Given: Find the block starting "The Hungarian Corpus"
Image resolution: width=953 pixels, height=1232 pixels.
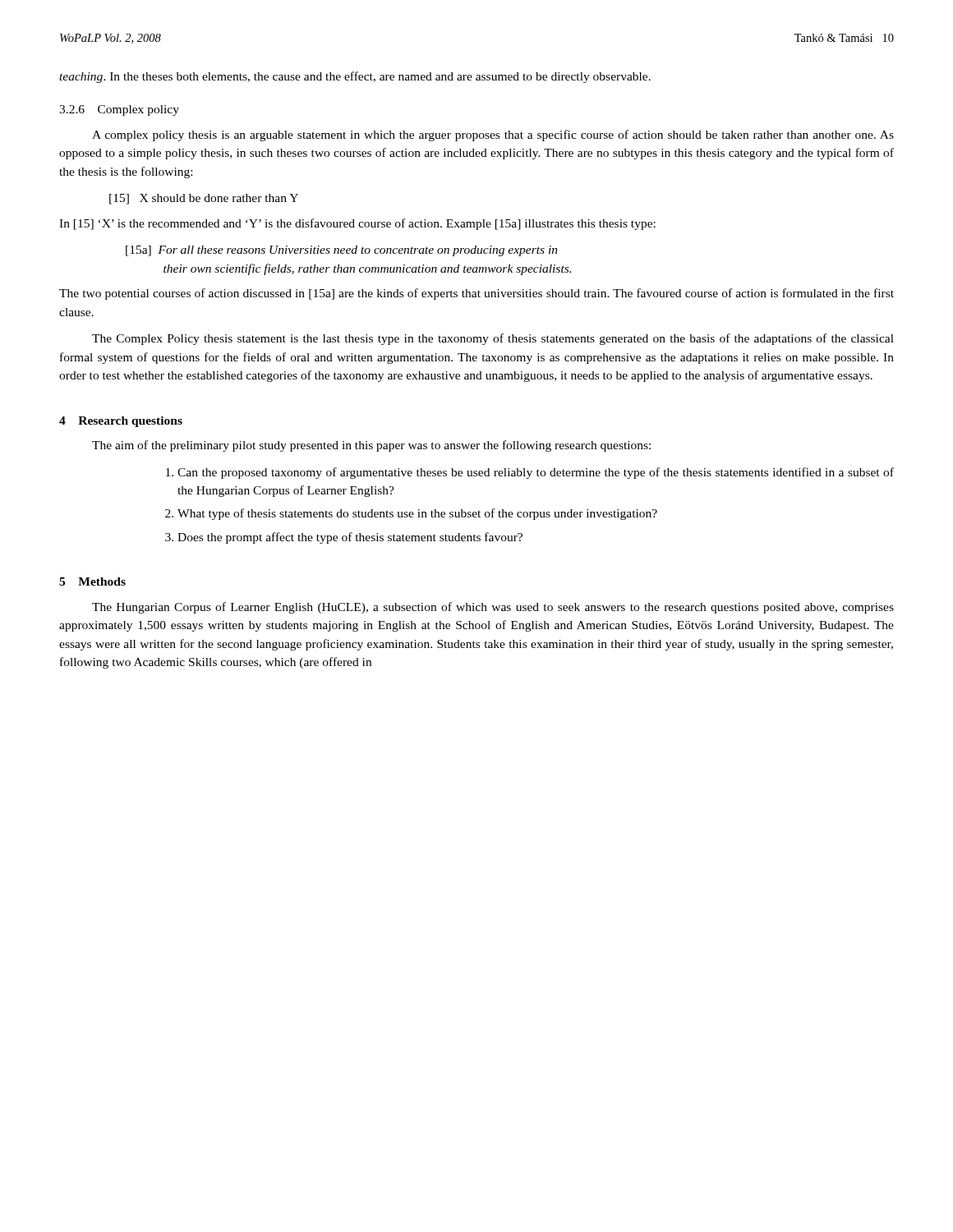Looking at the screenshot, I should point(476,635).
